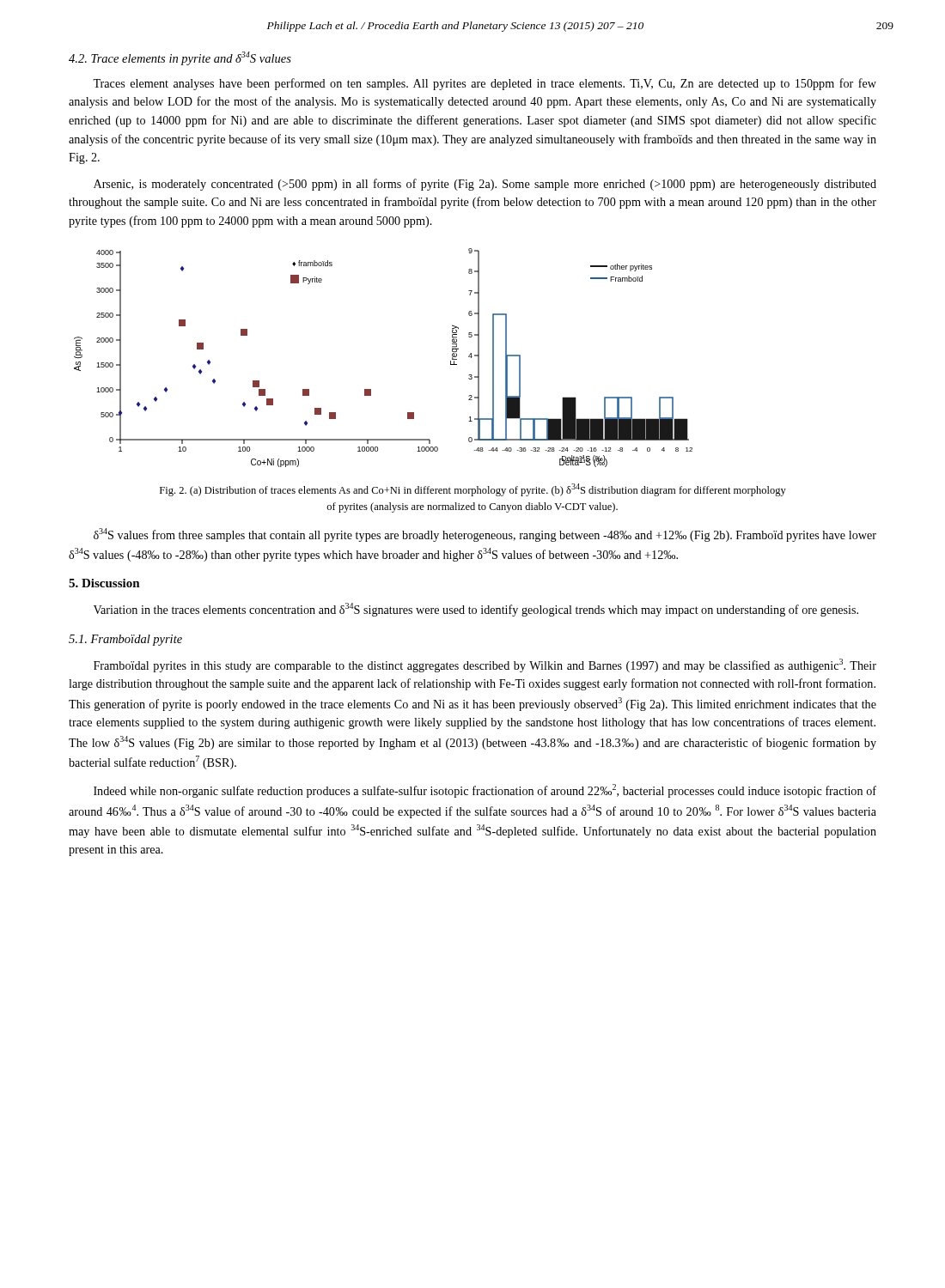Find the scatter plot

pyautogui.click(x=253, y=360)
